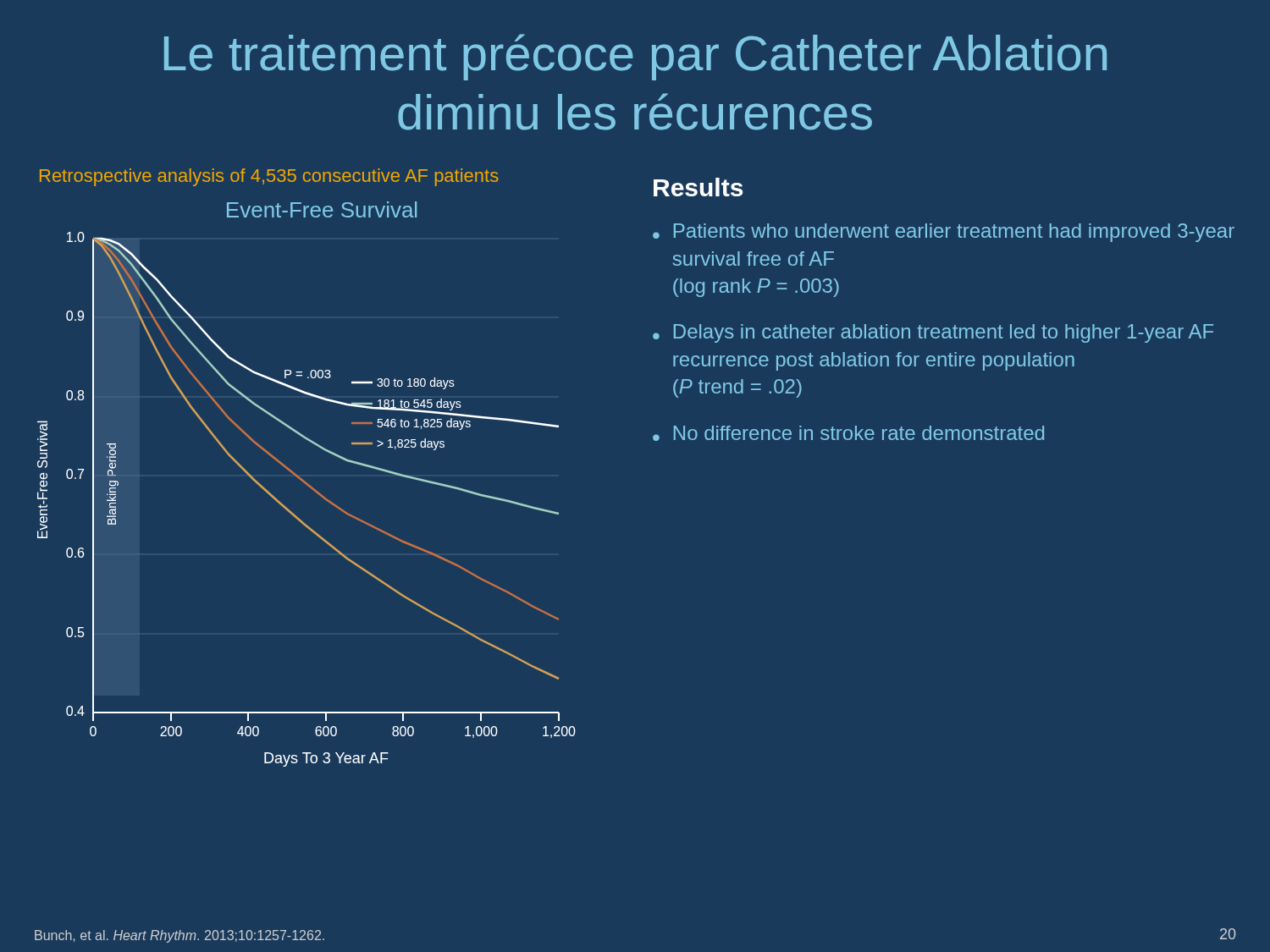The width and height of the screenshot is (1270, 952).
Task: Click on the text block starting "• No difference"
Action: tap(849, 436)
